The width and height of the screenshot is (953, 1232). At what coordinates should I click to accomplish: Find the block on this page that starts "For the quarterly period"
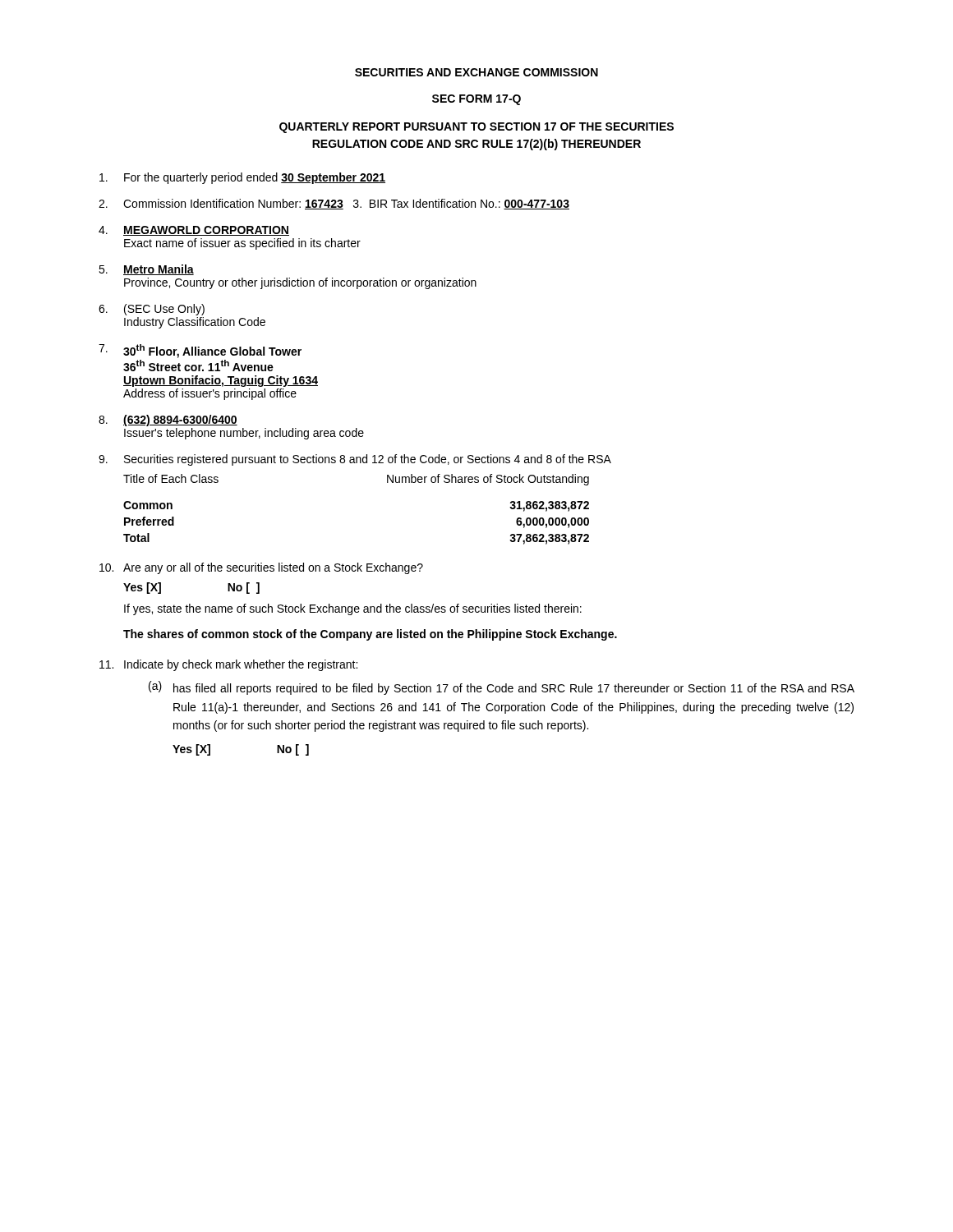pyautogui.click(x=242, y=178)
